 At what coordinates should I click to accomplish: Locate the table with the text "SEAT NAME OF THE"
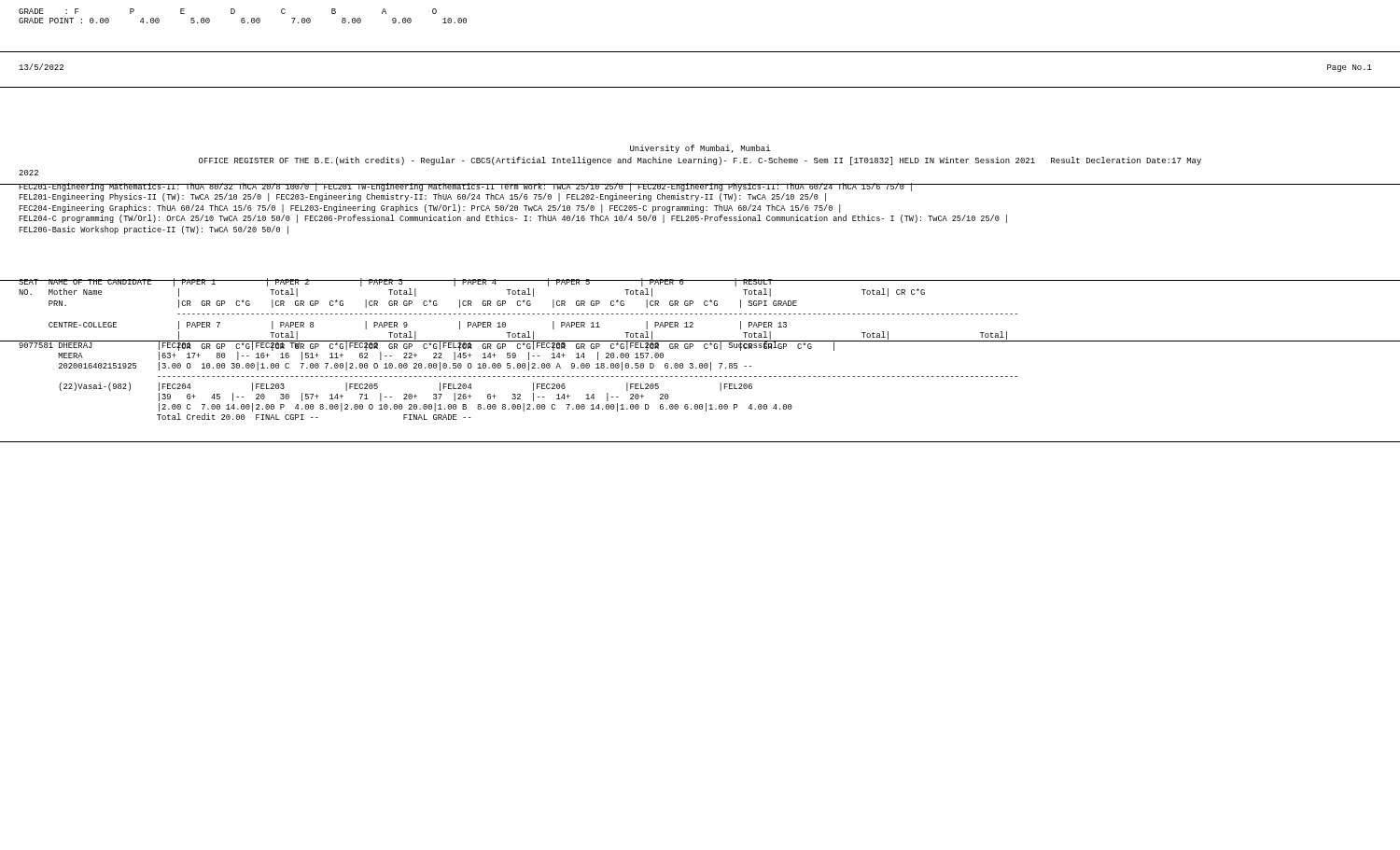pyautogui.click(x=700, y=315)
